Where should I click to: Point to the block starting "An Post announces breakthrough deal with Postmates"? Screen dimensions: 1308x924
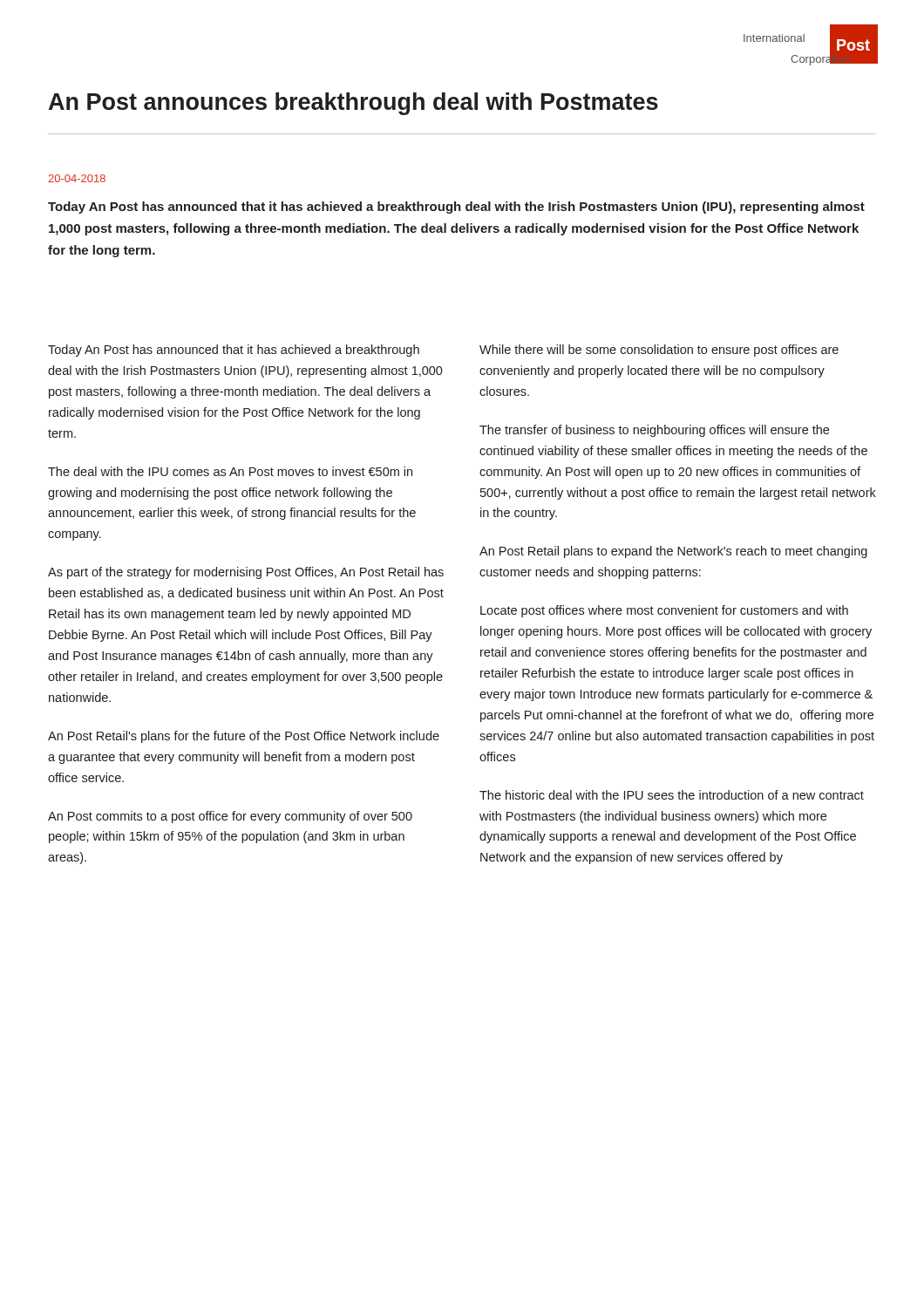coord(462,103)
